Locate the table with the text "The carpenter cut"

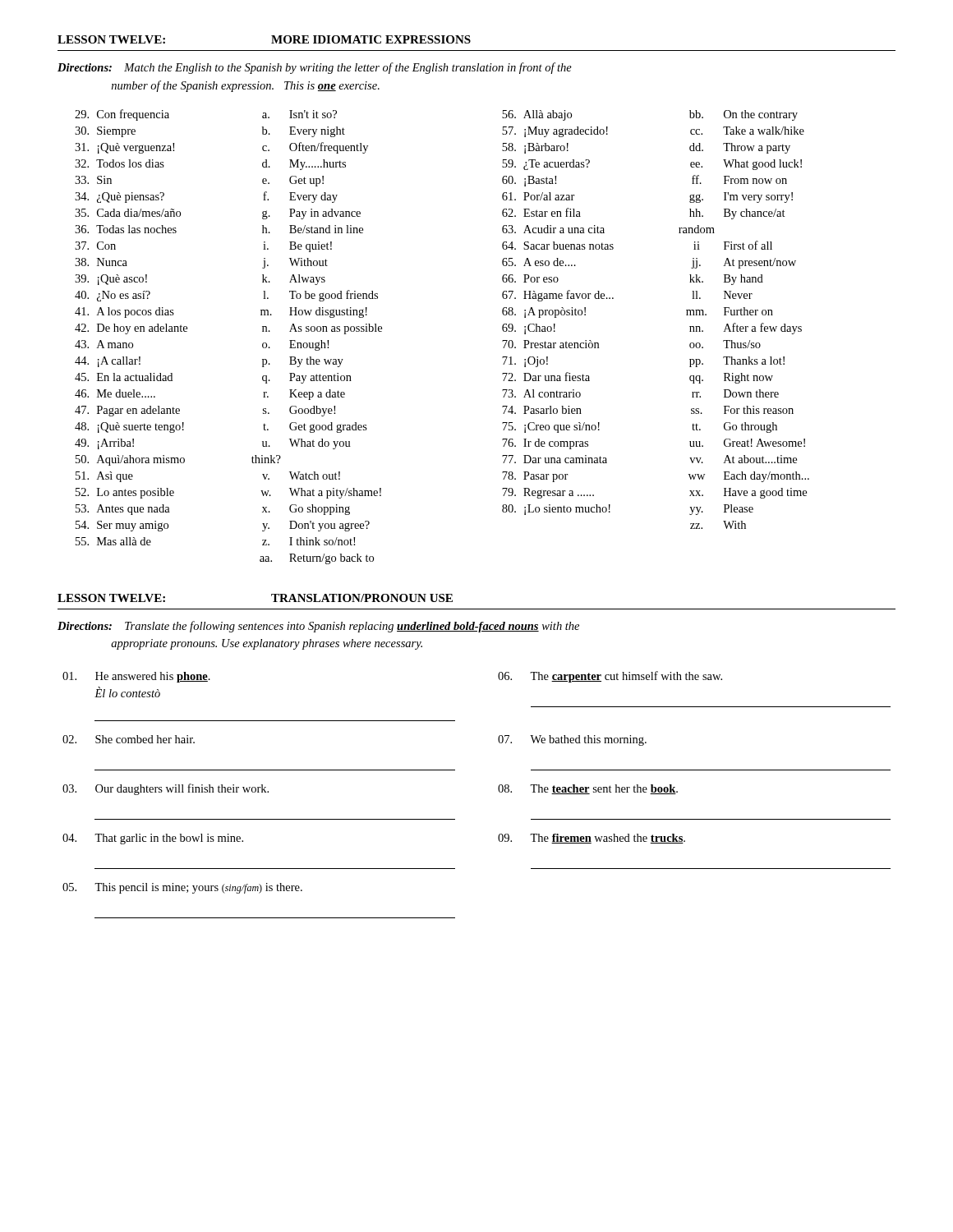pyautogui.click(x=476, y=795)
